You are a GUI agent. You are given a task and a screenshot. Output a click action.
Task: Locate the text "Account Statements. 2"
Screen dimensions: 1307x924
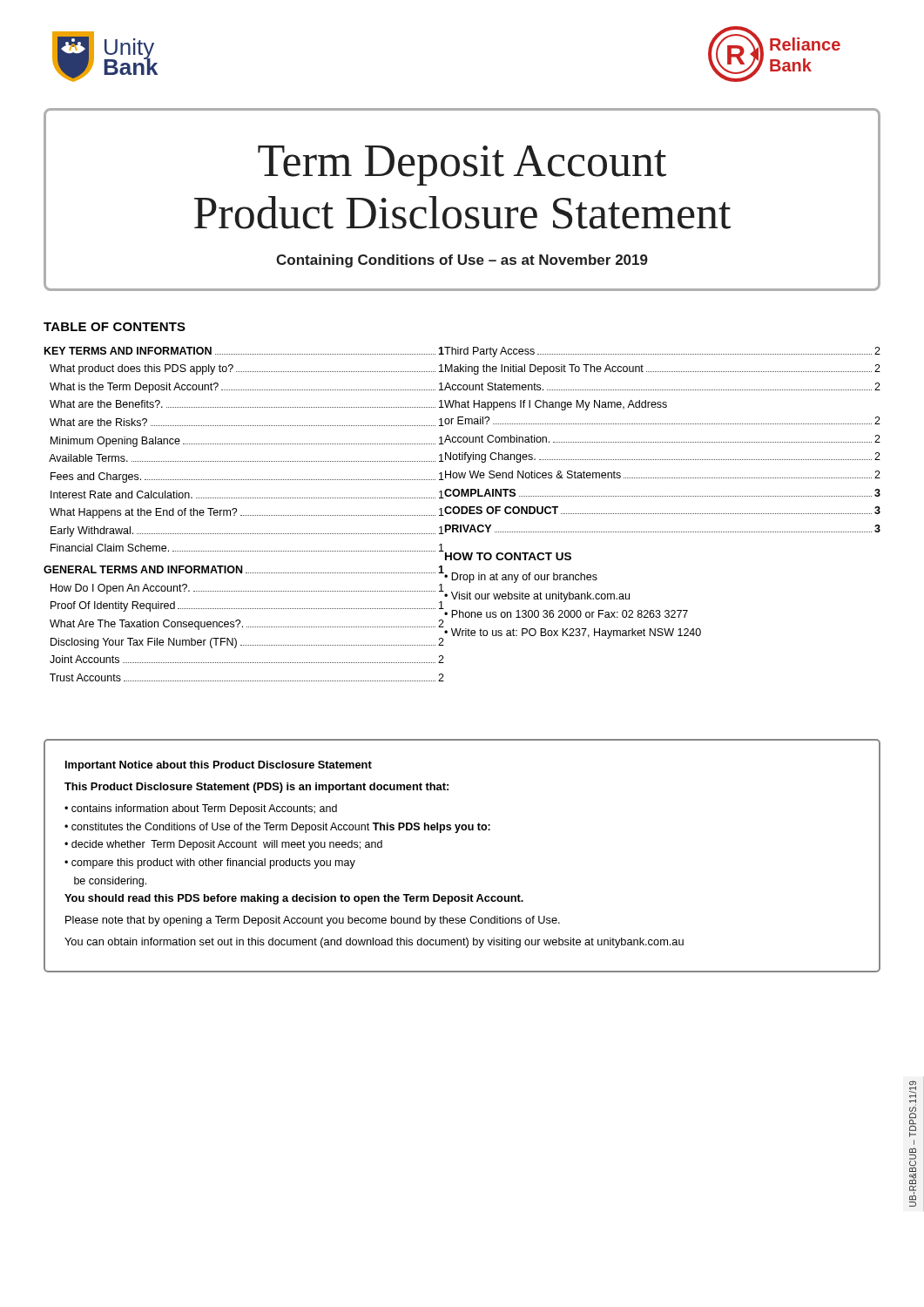(x=662, y=387)
